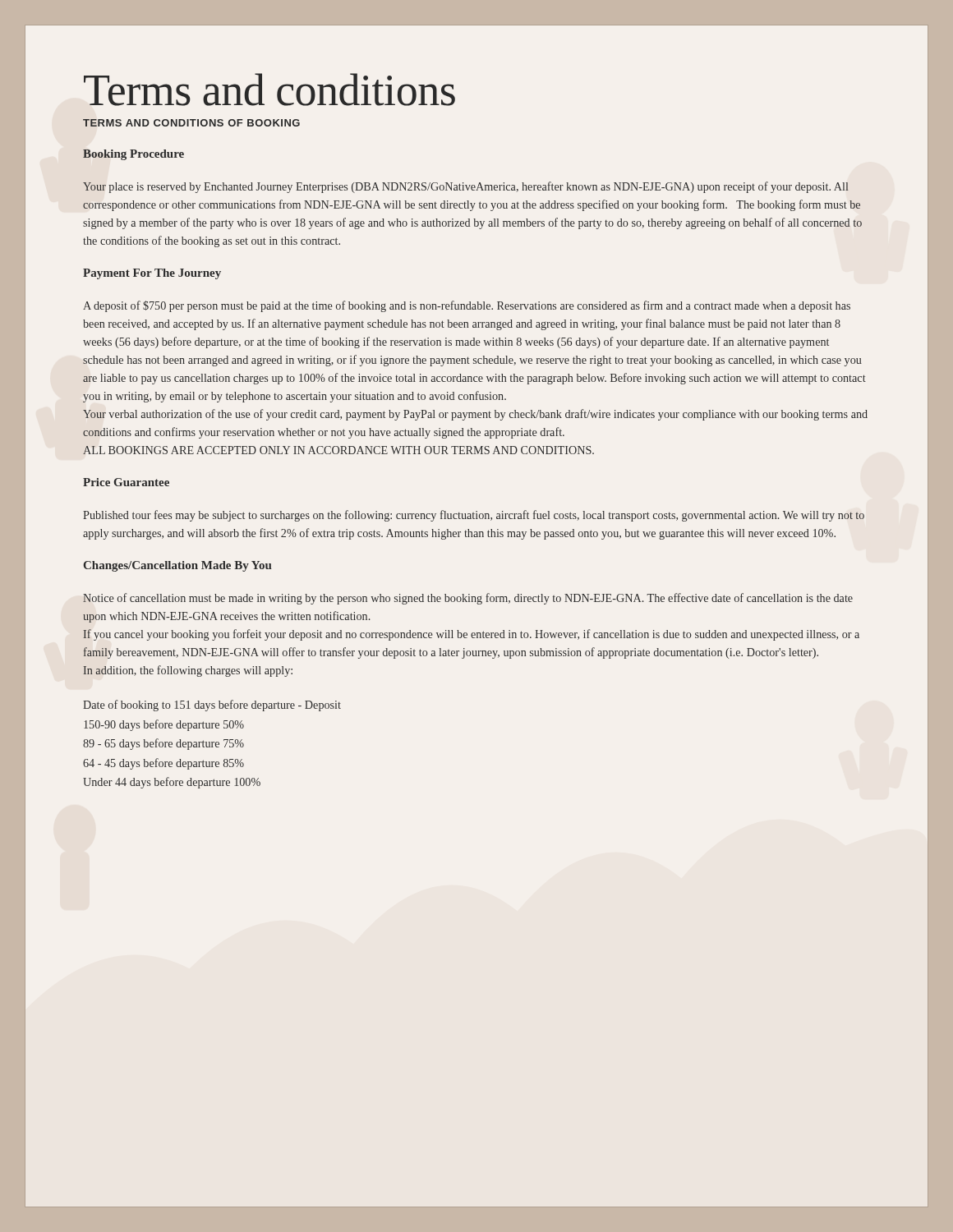Screen dimensions: 1232x953
Task: Where is the passage that starts "89 - 65"?
Action: pos(163,744)
